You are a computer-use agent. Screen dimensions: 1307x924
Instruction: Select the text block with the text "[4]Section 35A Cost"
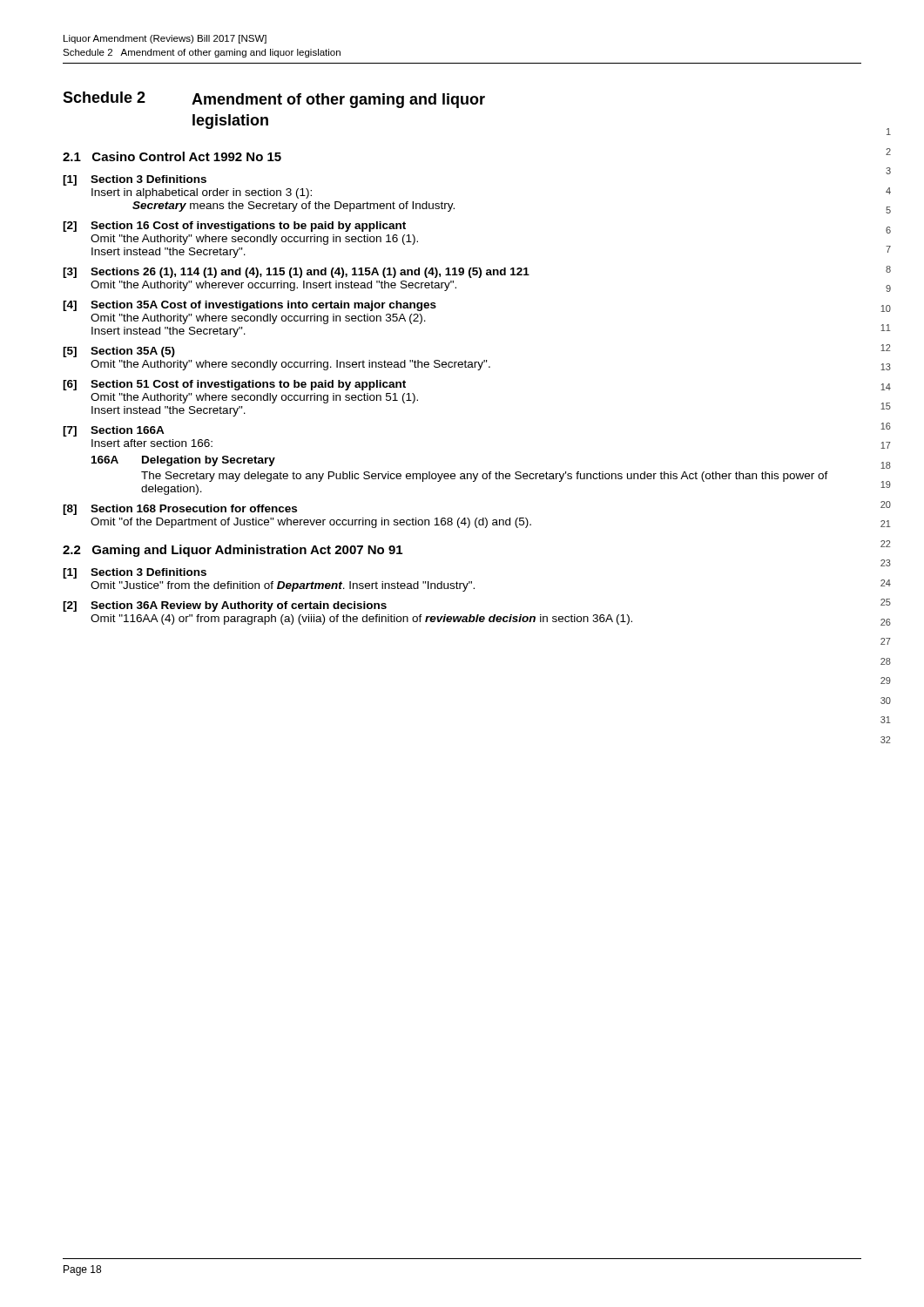coord(250,306)
